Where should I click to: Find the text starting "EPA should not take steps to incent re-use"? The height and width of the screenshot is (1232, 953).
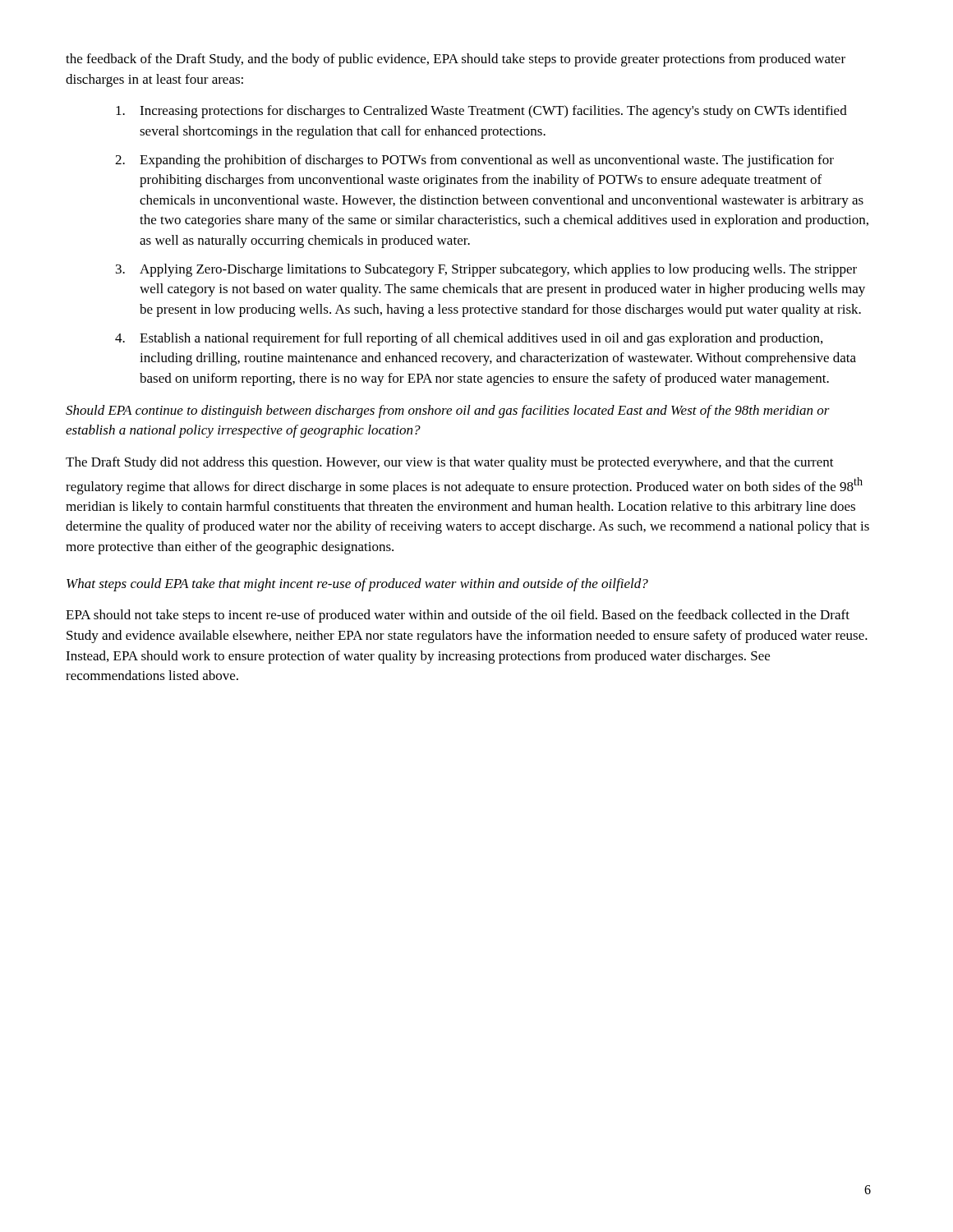(x=467, y=645)
